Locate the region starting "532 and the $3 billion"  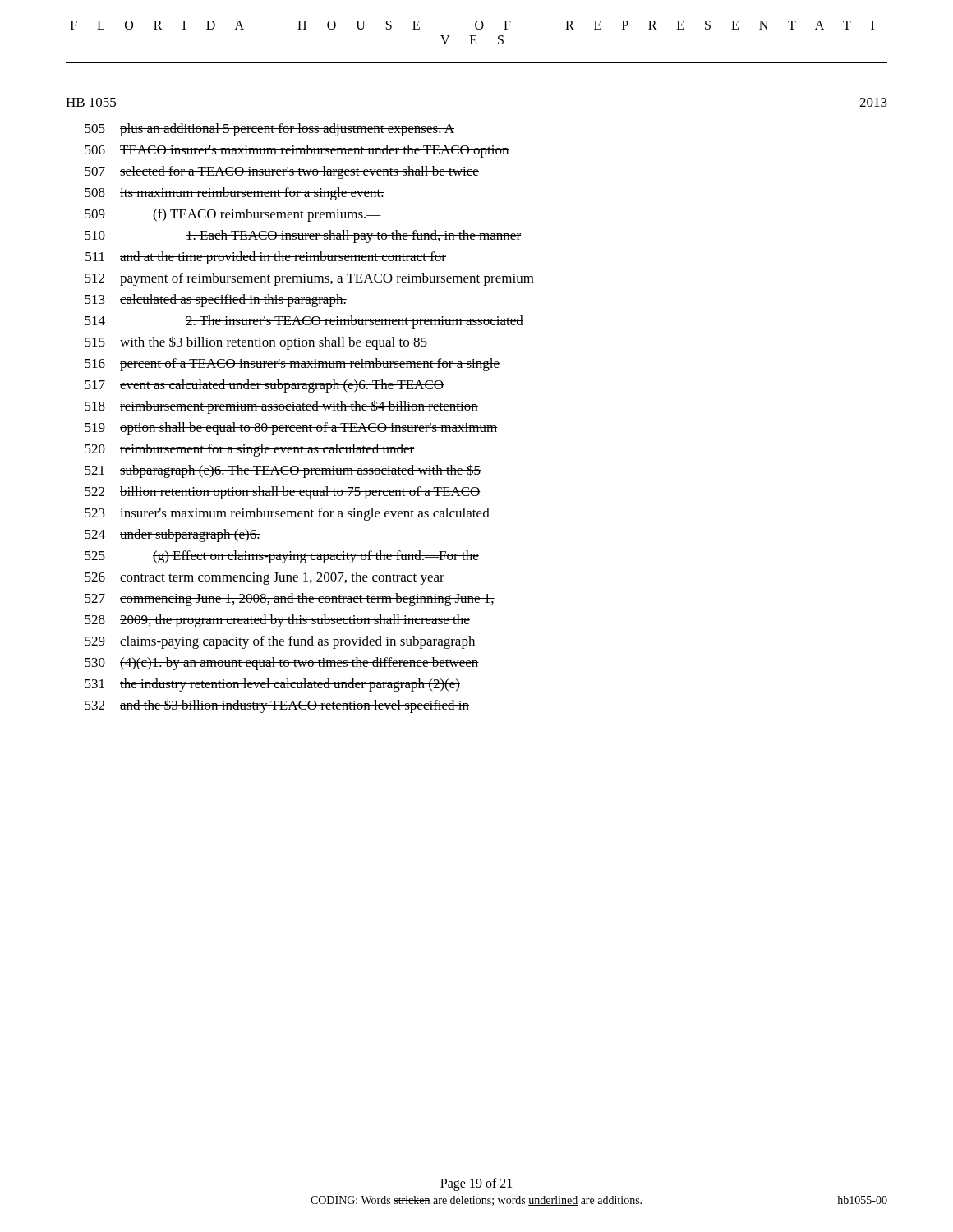click(476, 706)
